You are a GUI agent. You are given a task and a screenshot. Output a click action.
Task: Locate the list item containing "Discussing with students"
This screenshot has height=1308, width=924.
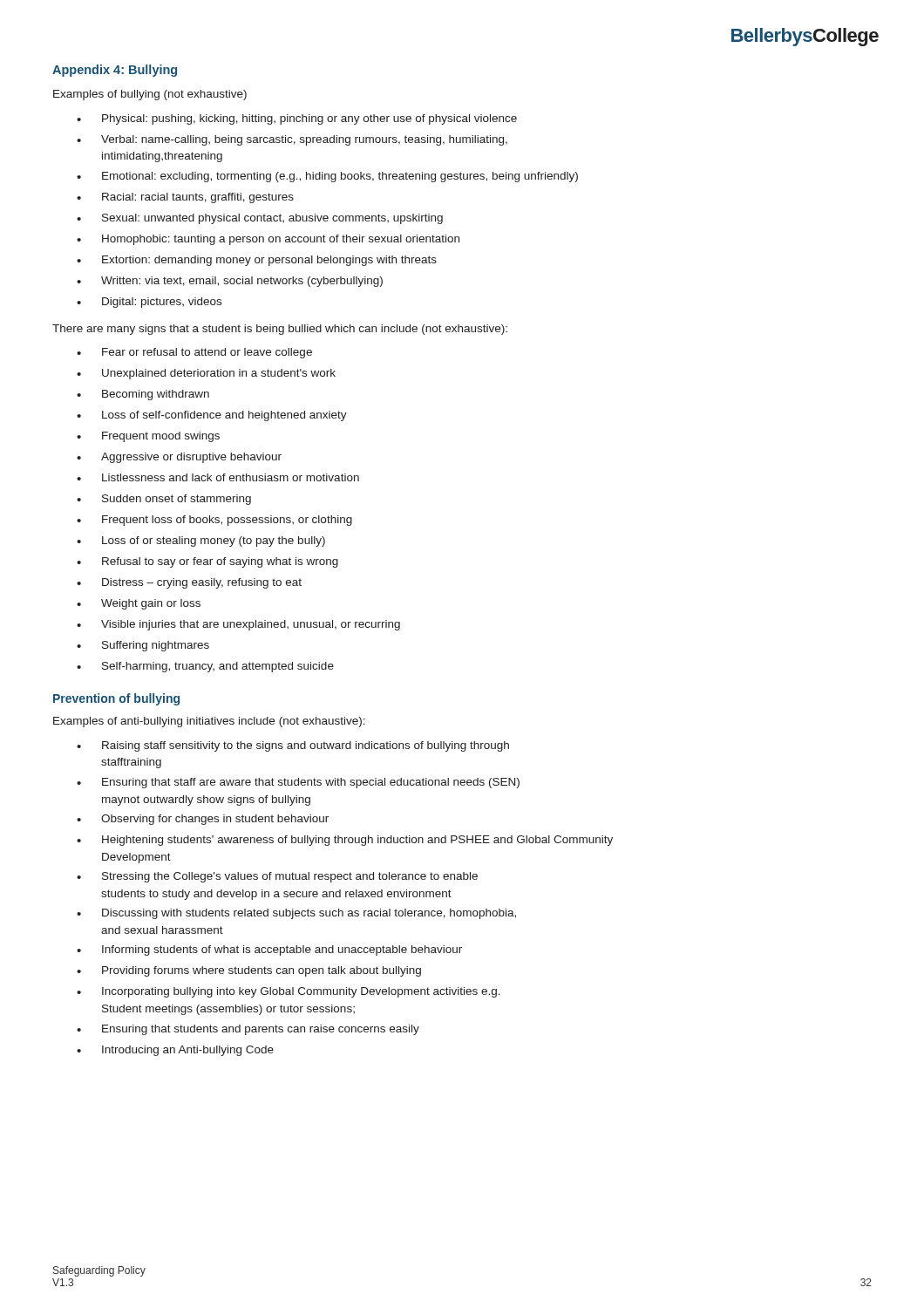point(486,922)
